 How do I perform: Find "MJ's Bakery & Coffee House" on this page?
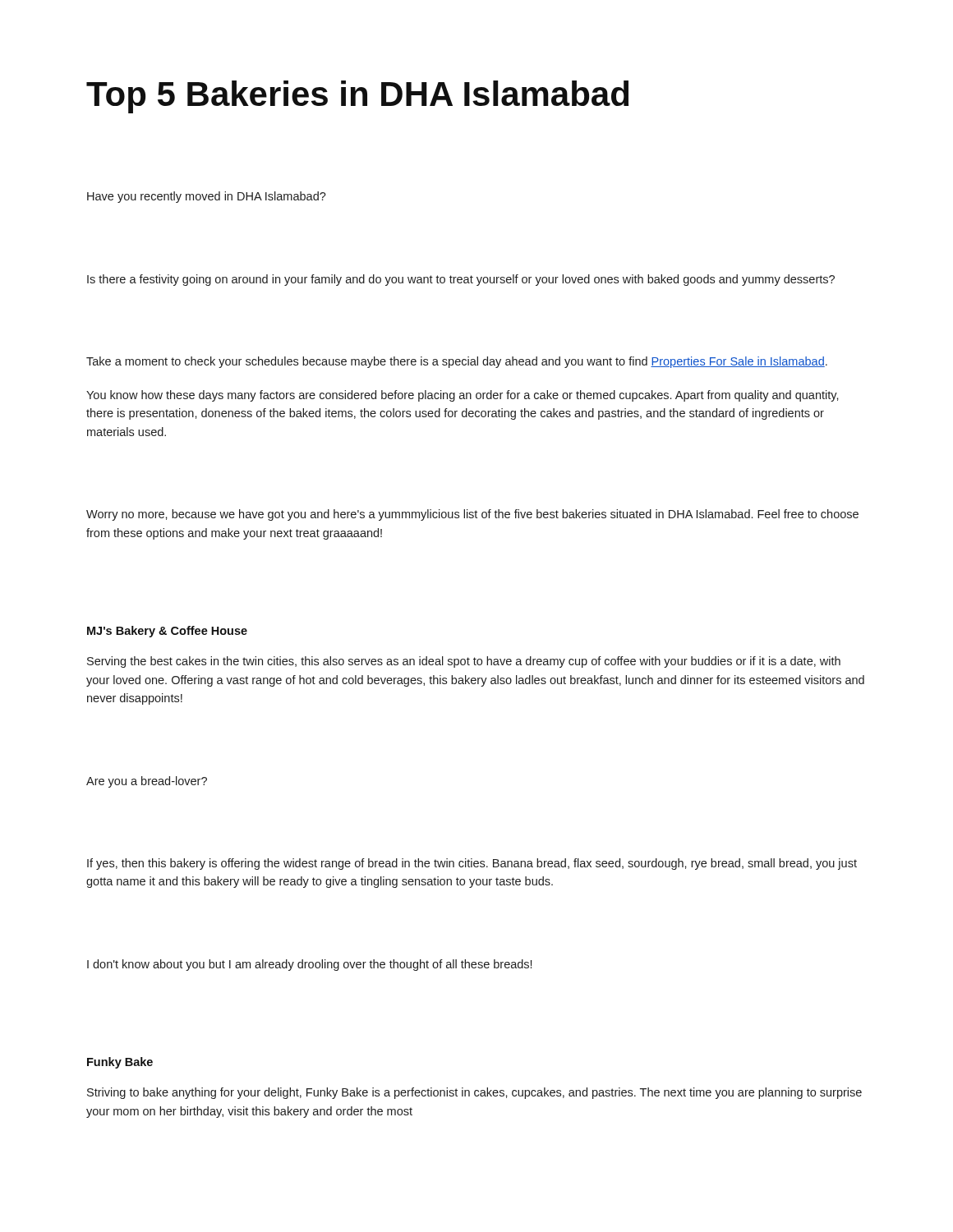(x=167, y=631)
